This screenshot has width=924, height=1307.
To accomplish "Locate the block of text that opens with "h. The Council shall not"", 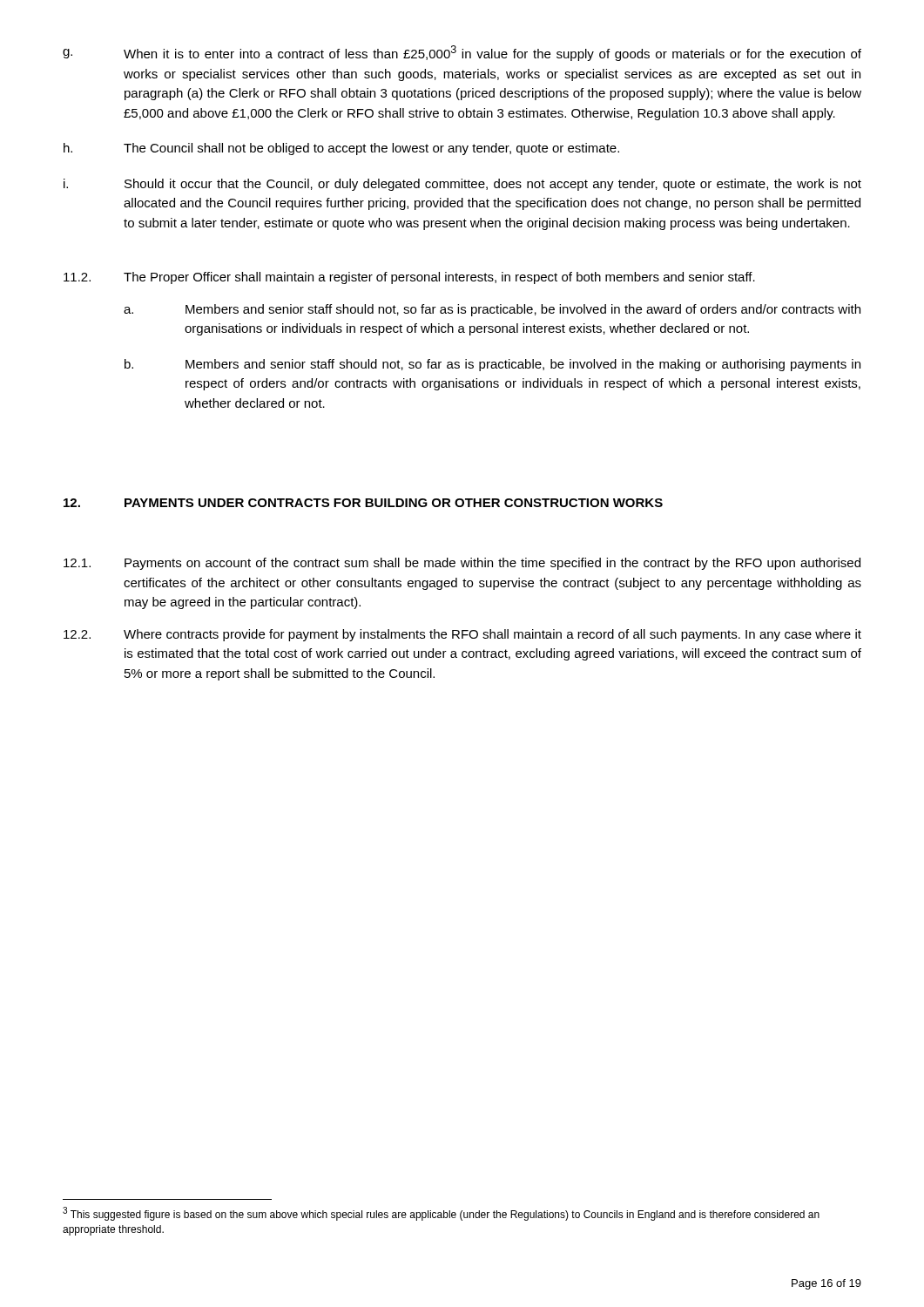I will click(x=462, y=148).
